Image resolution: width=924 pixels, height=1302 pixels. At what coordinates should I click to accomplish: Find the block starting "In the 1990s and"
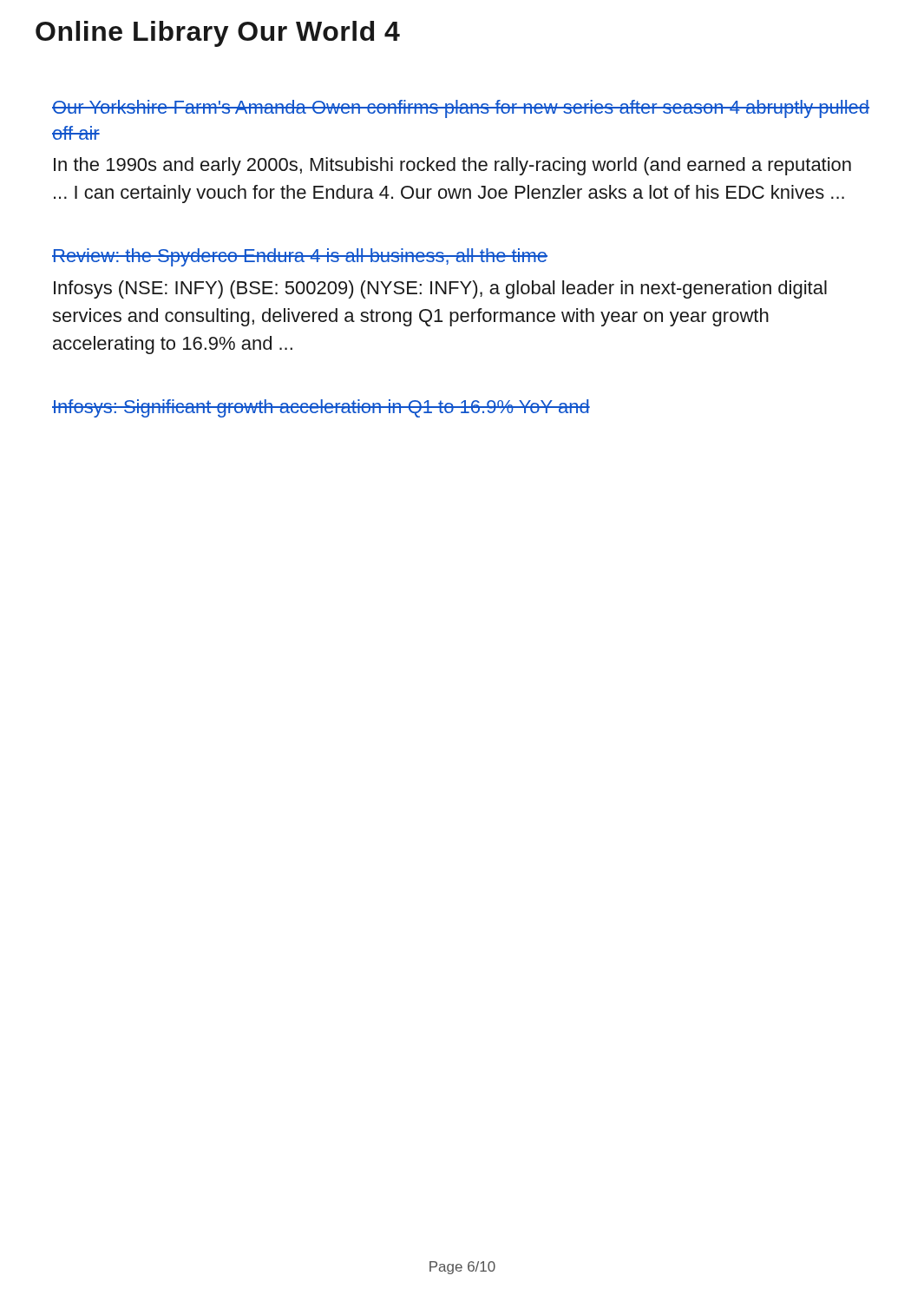452,179
